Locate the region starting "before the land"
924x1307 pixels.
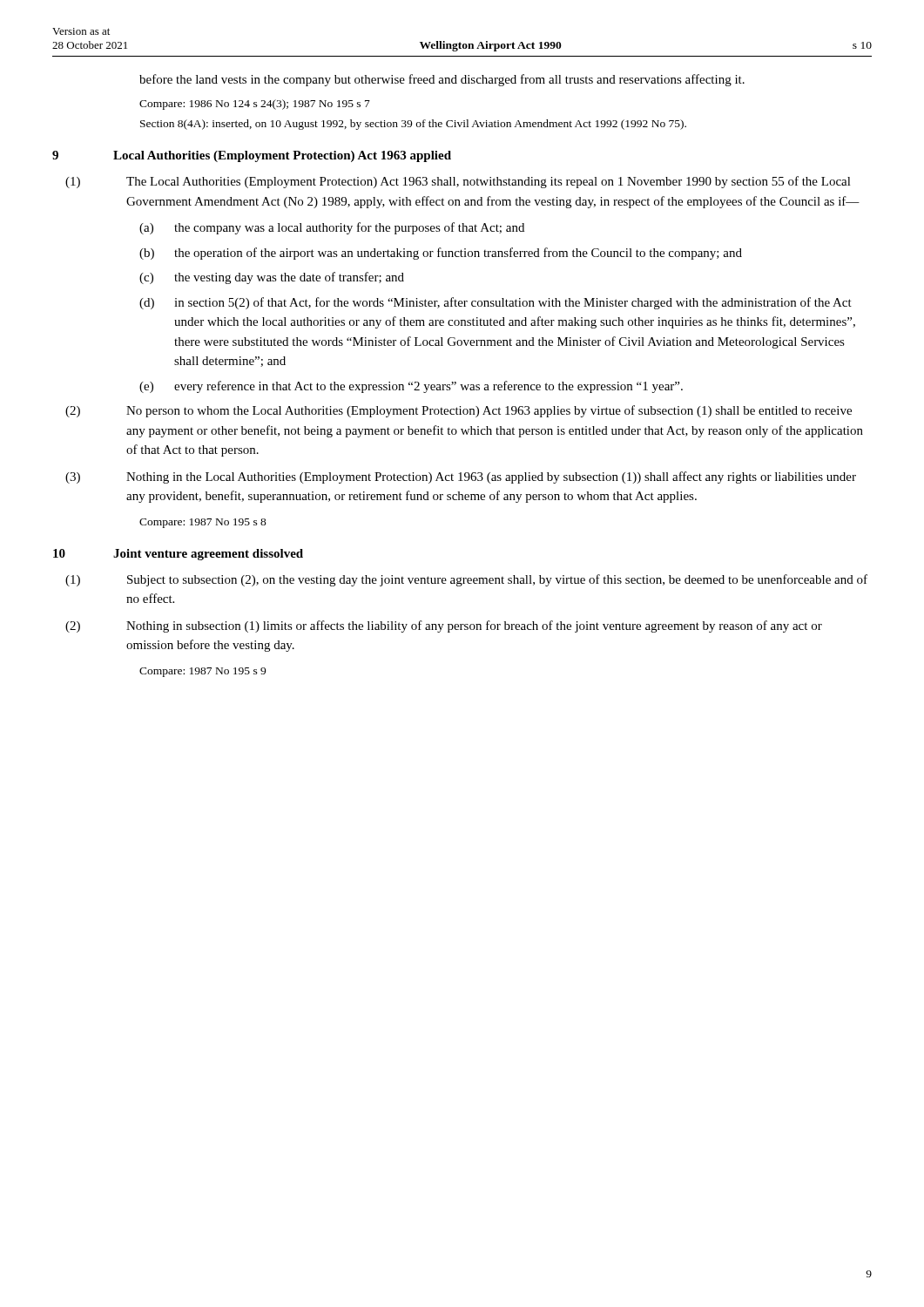[x=442, y=79]
